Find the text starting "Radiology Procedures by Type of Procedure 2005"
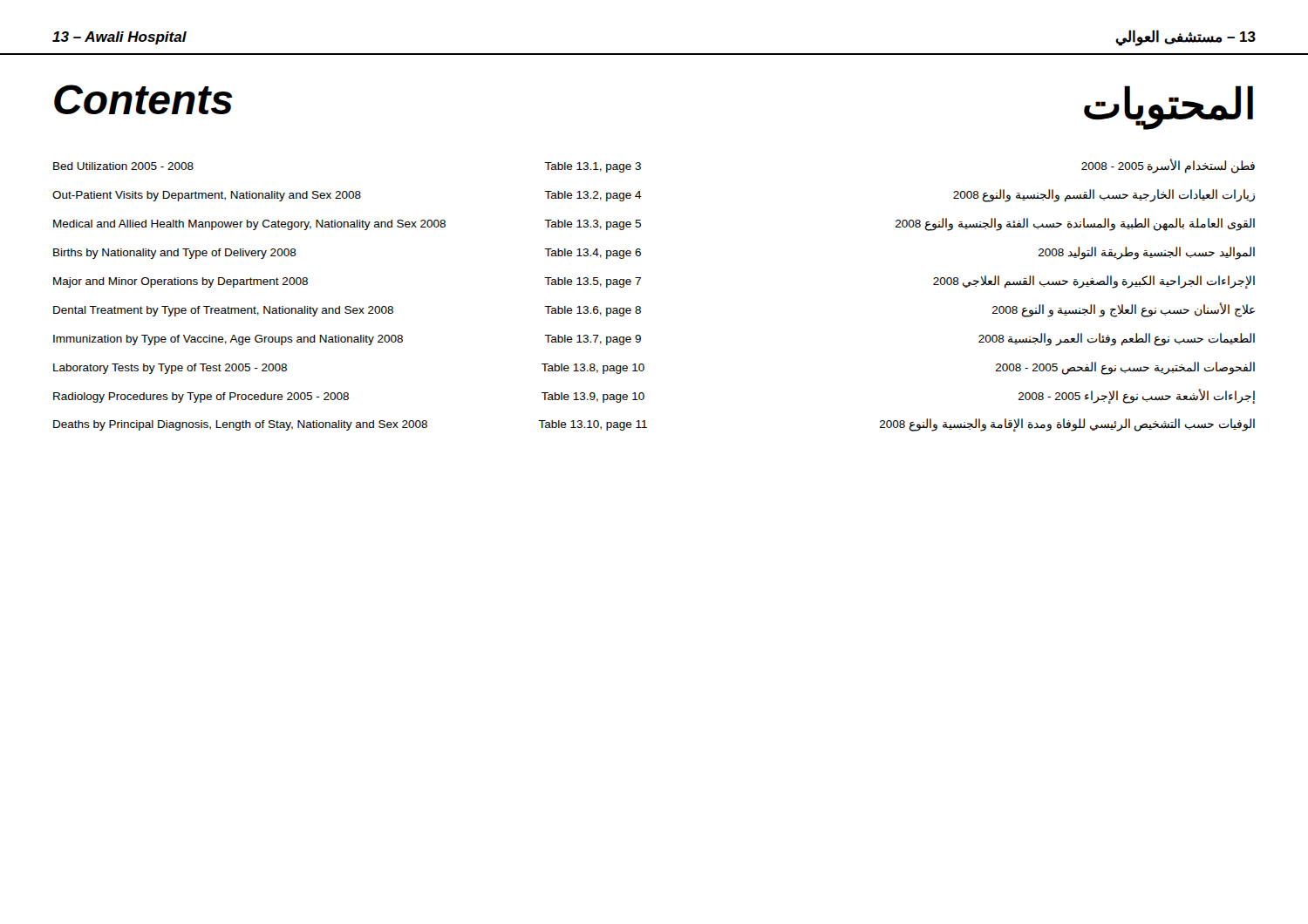 point(654,397)
